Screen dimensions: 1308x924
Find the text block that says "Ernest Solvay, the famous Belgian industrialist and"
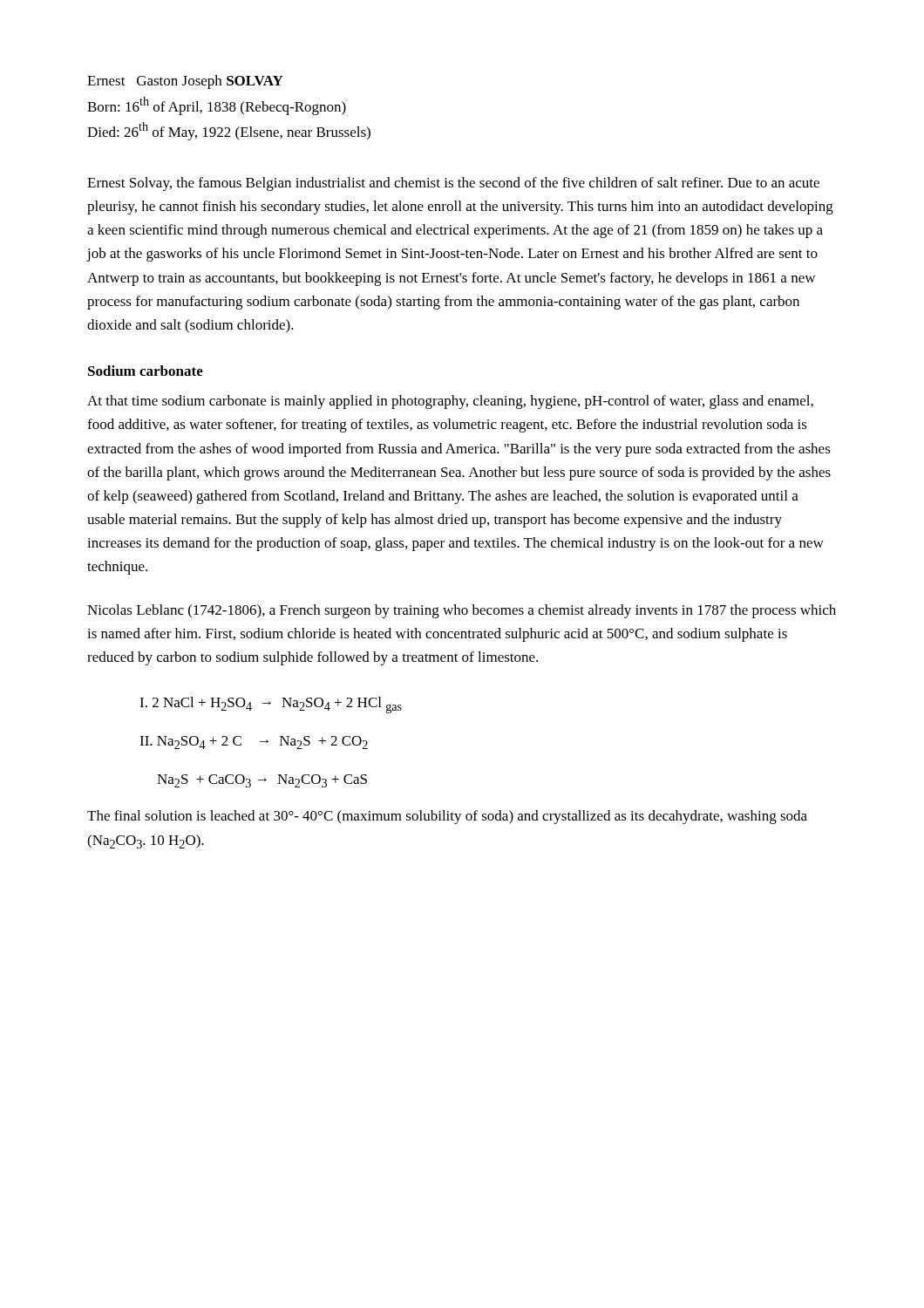[460, 254]
